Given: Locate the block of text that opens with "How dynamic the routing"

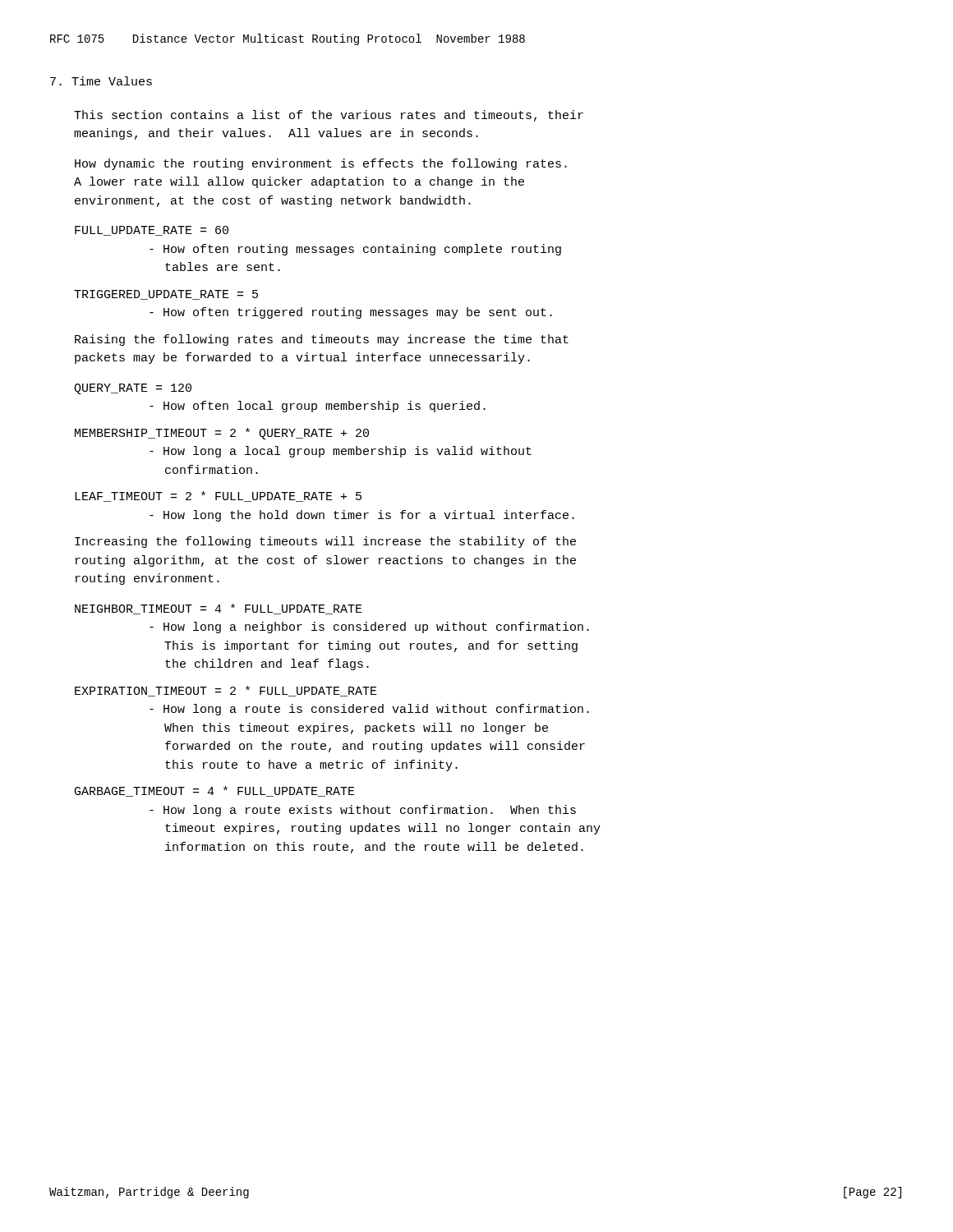Looking at the screenshot, I should pyautogui.click(x=322, y=183).
